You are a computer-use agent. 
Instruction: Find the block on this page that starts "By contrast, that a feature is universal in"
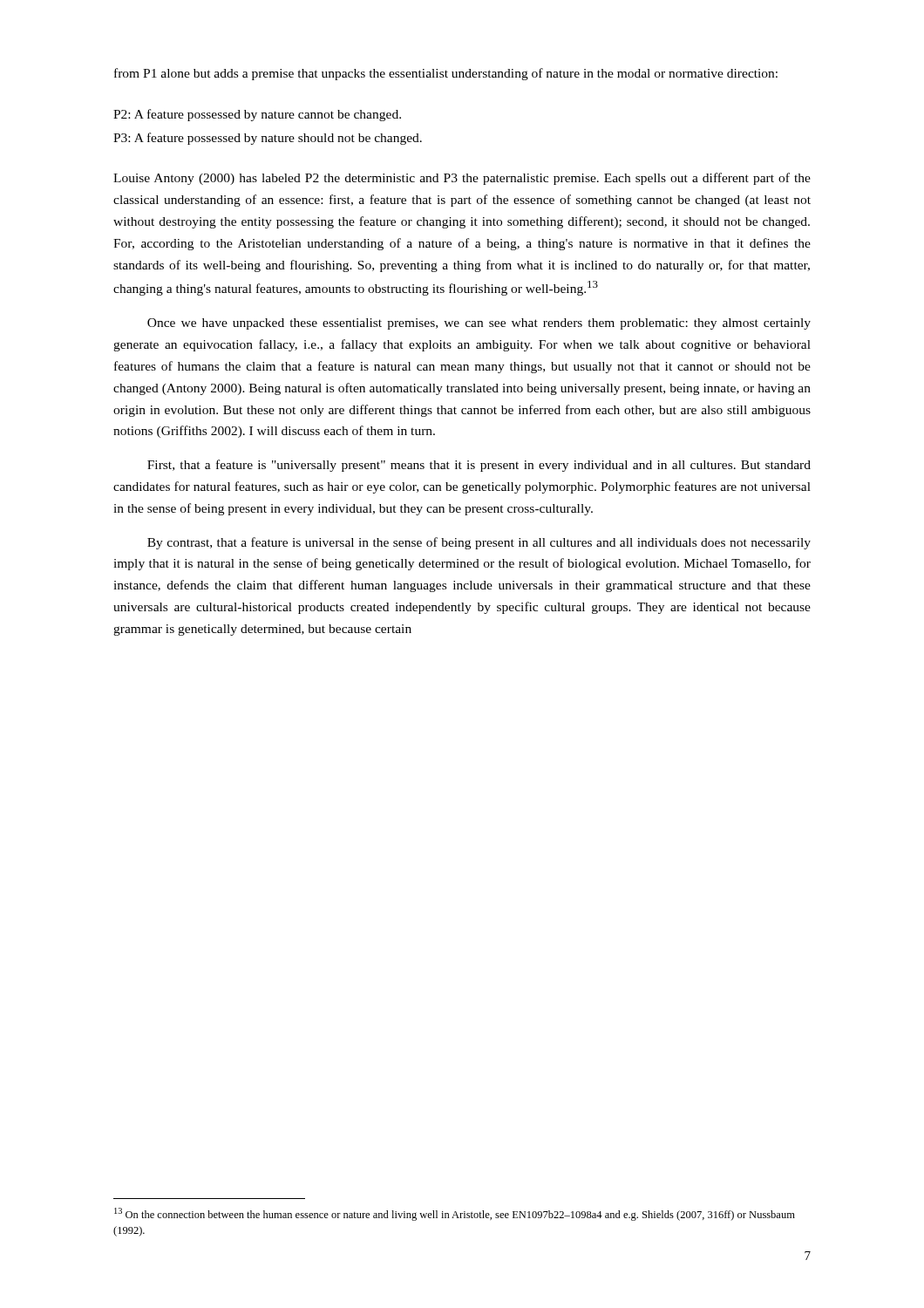coord(462,585)
